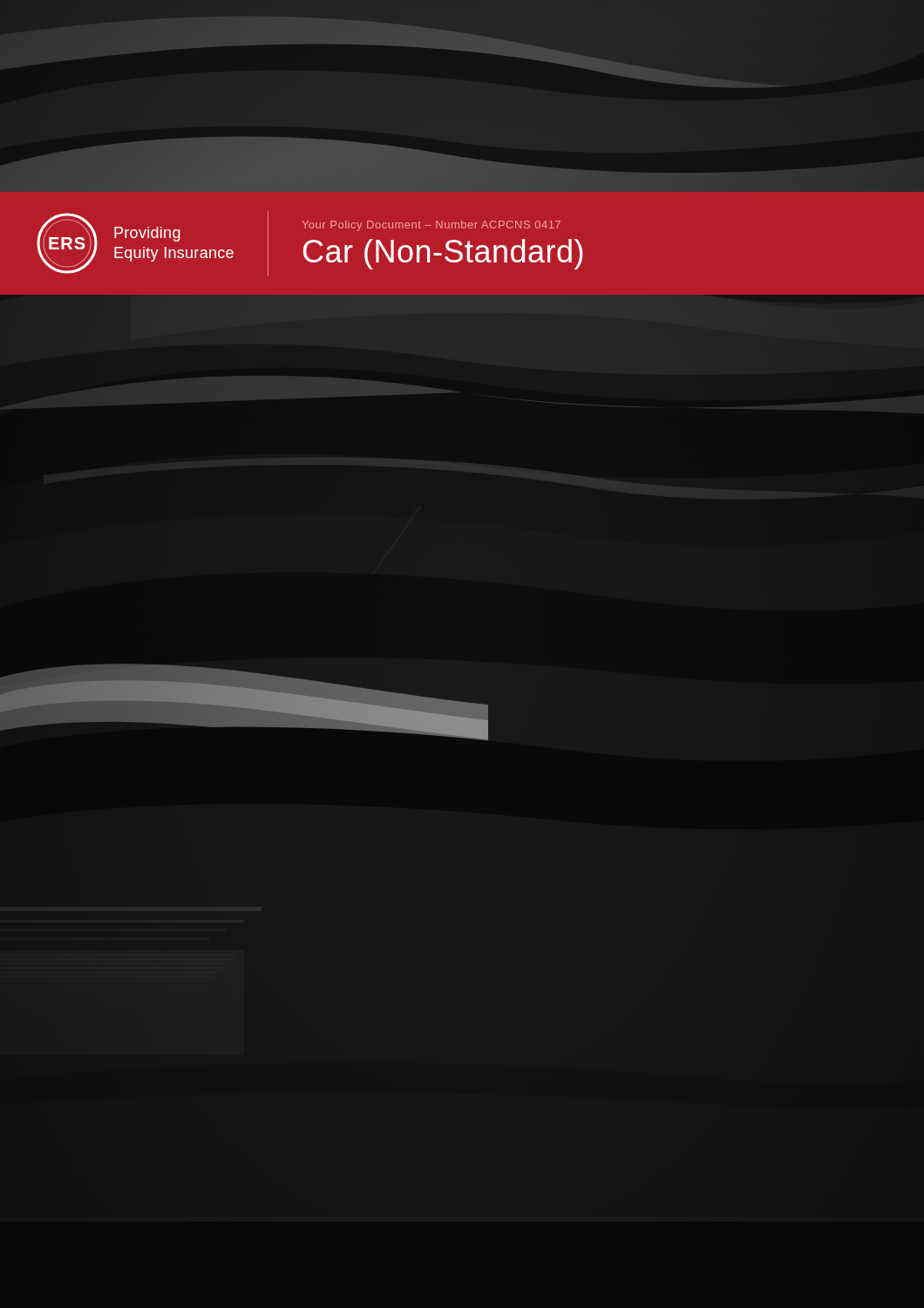Select the text block starting "Your Policy Document"

(x=432, y=224)
